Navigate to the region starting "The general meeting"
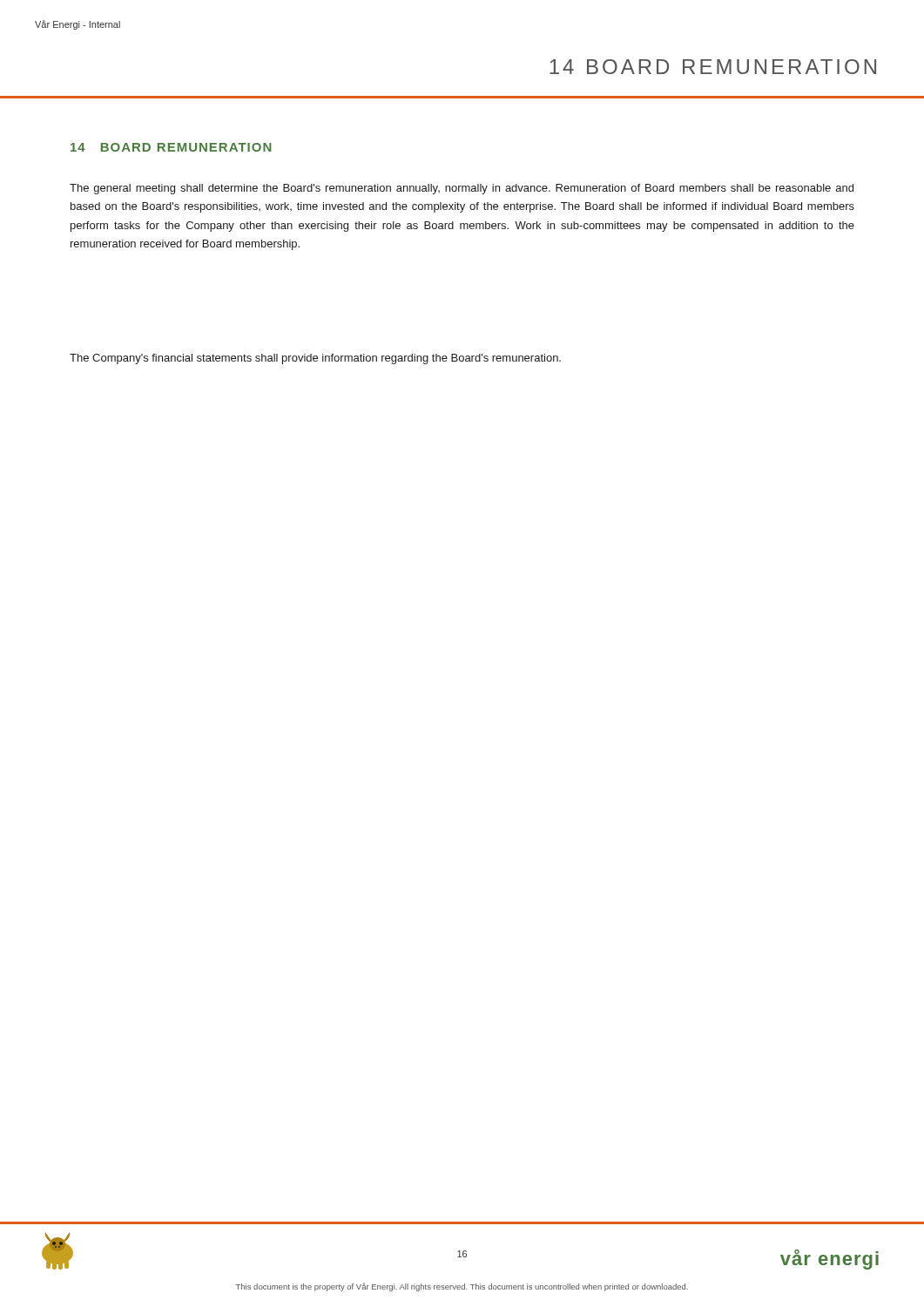 pos(462,216)
